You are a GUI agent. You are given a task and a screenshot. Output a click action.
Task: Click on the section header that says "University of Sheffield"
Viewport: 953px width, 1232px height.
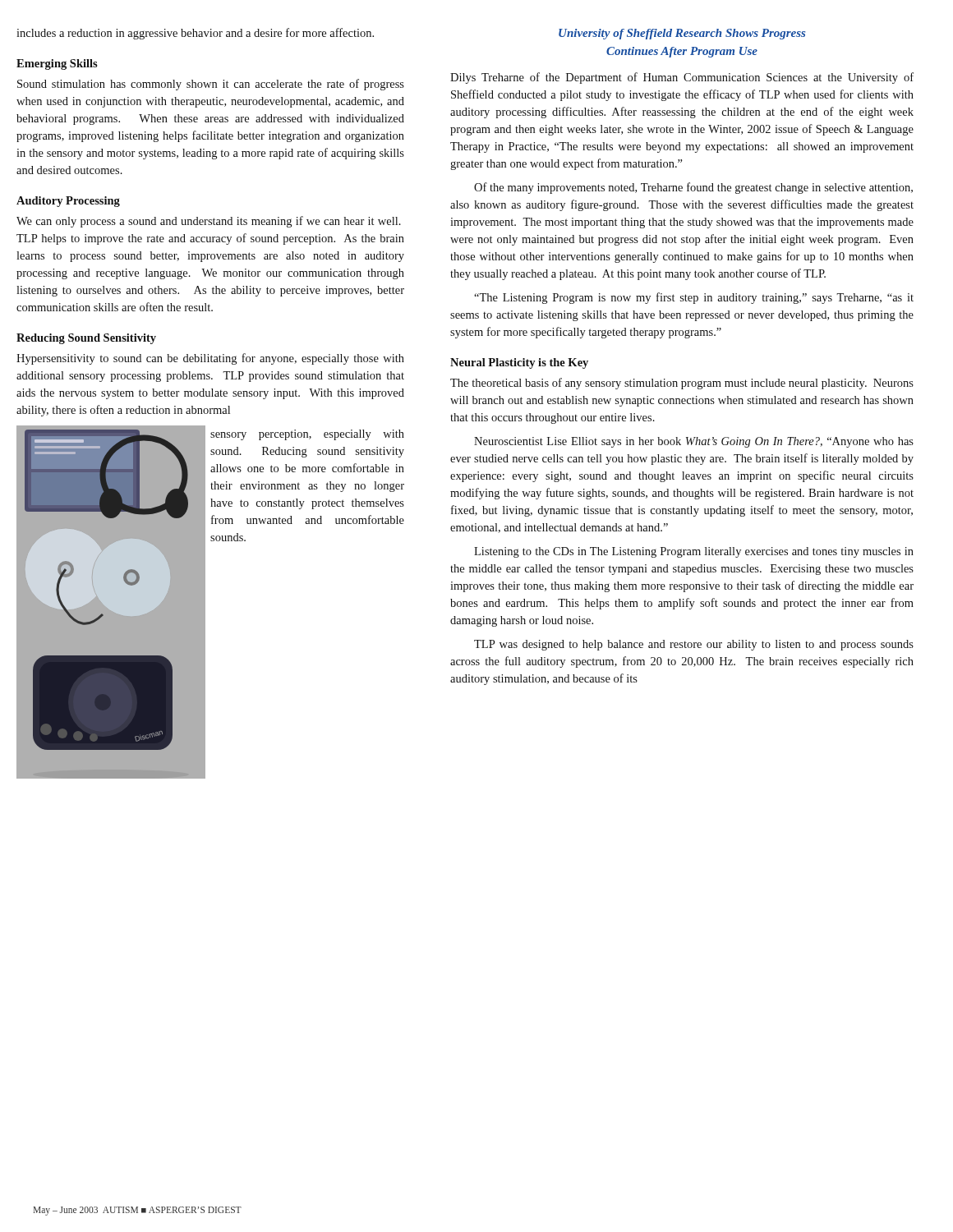click(682, 42)
